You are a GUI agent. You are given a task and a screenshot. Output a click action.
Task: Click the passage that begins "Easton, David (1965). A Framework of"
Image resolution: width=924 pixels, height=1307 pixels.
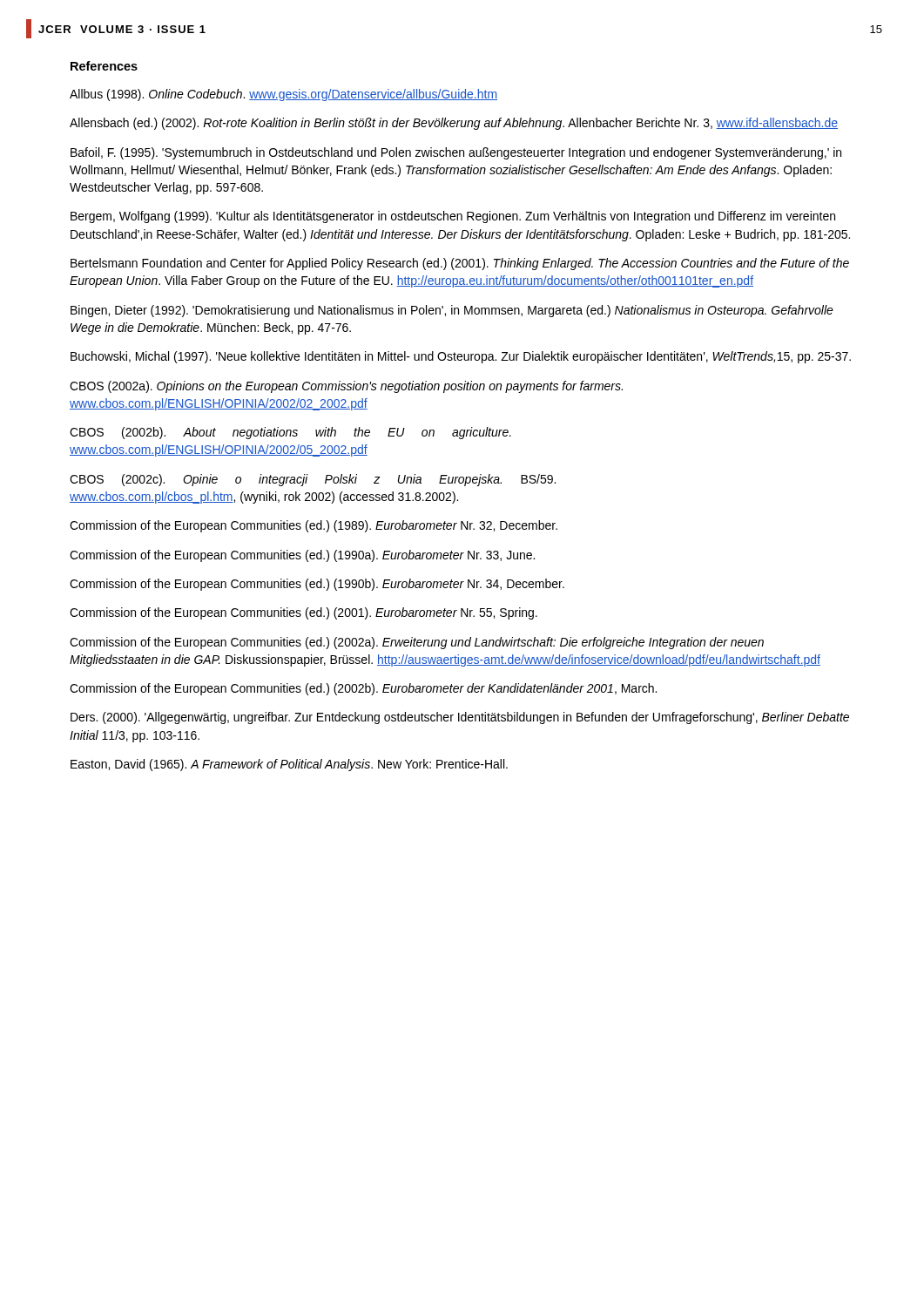click(x=289, y=764)
